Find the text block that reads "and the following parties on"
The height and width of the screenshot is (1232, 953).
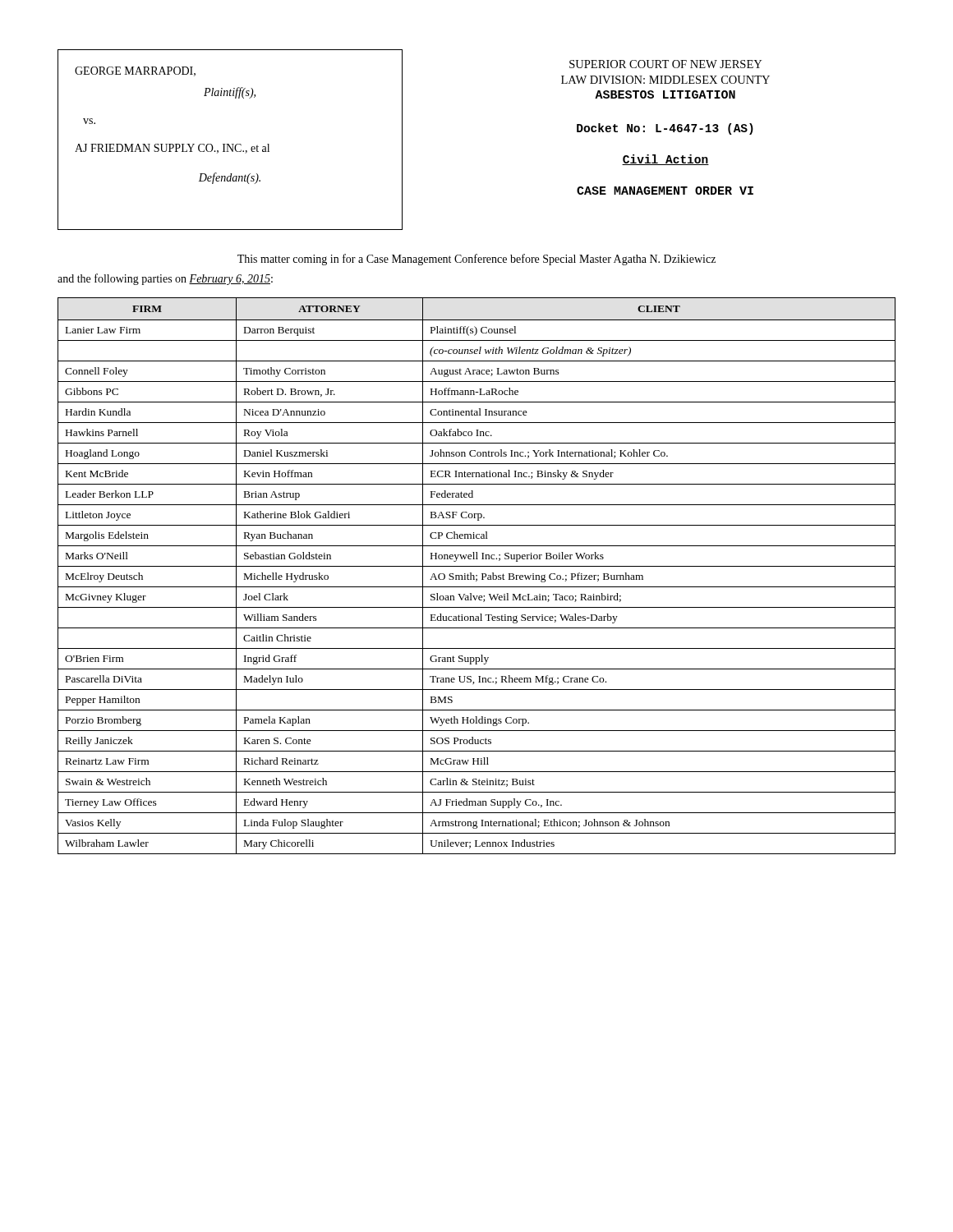tap(165, 279)
